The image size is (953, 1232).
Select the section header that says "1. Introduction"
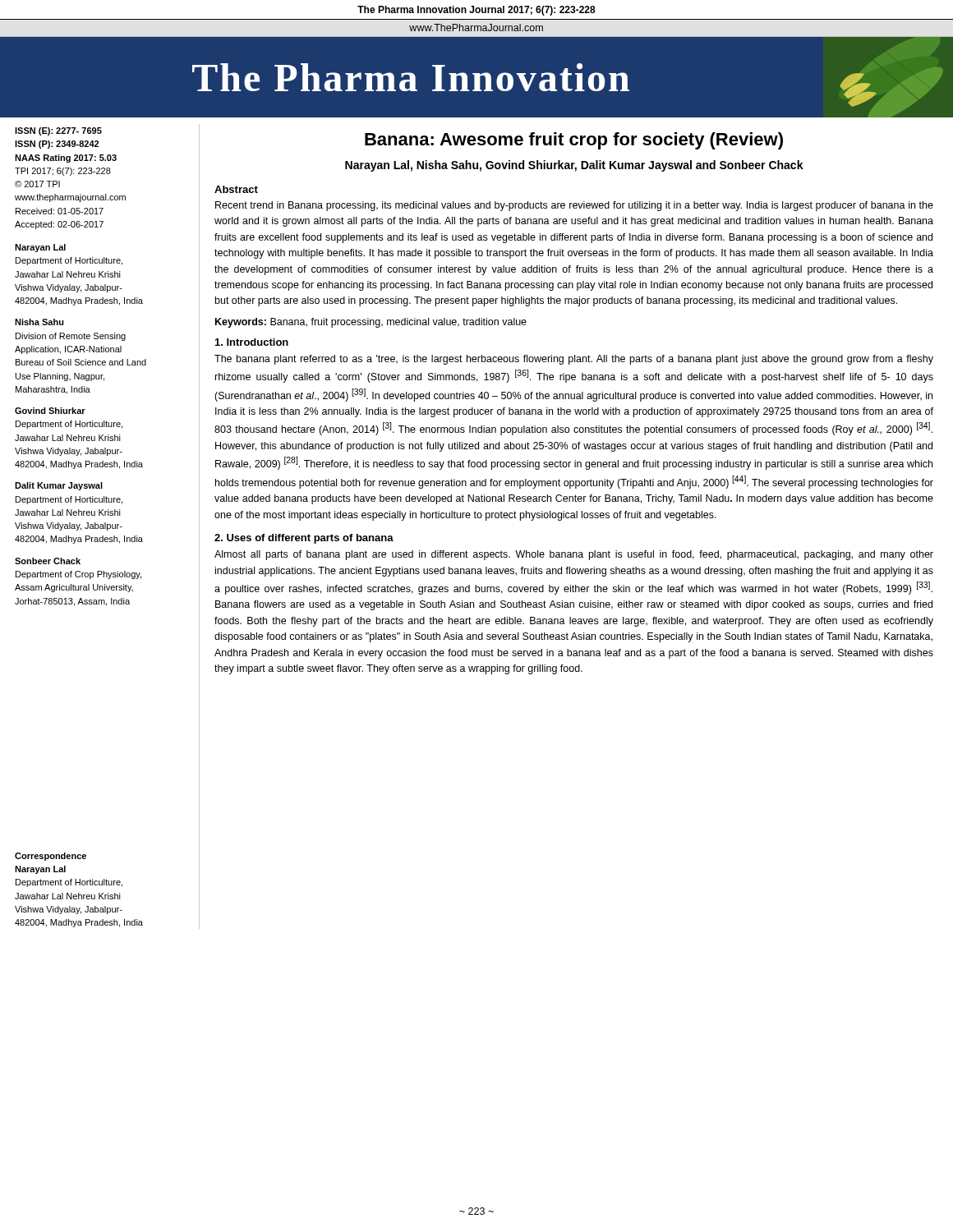pyautogui.click(x=251, y=342)
